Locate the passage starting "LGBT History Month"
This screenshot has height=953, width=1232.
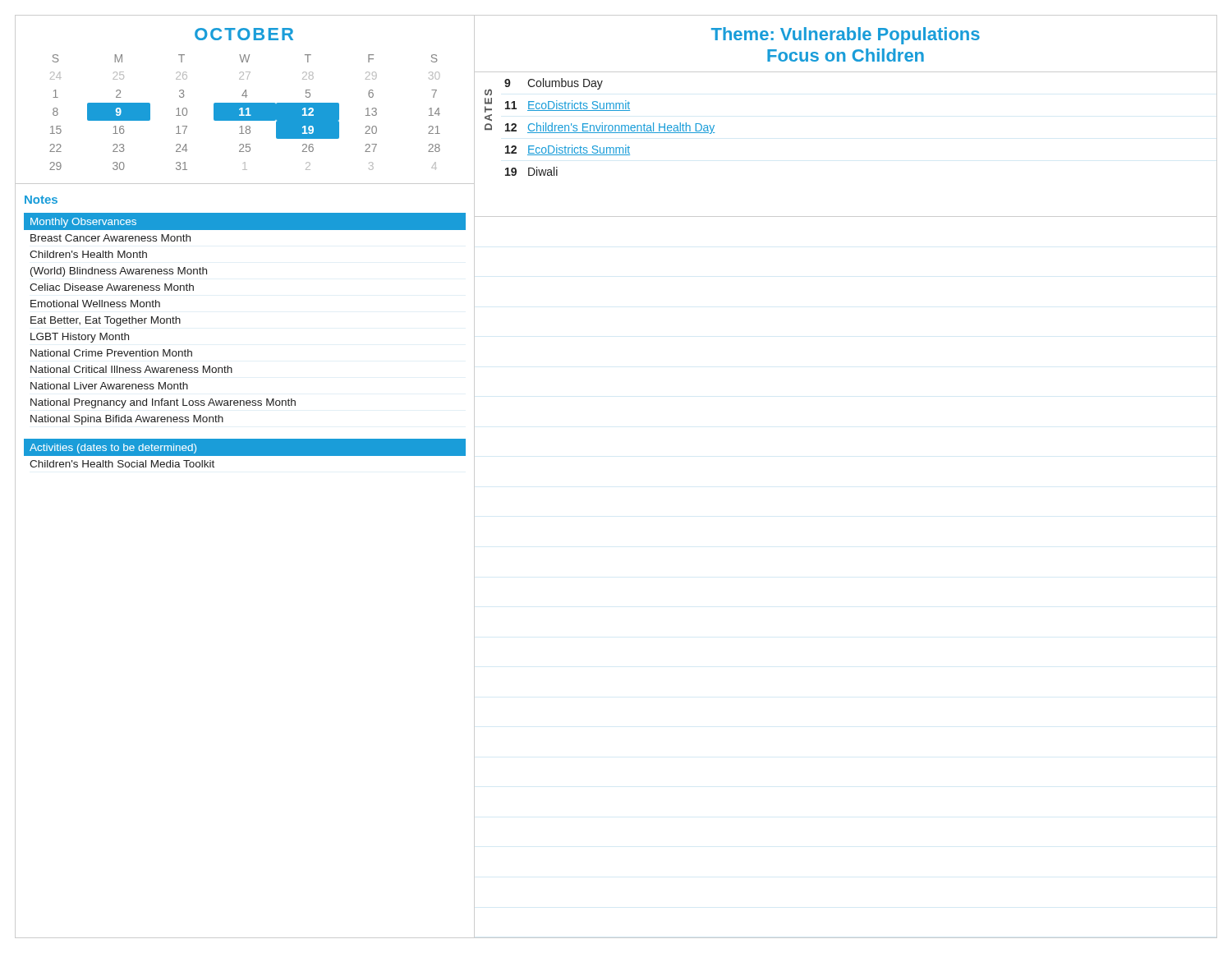(80, 336)
